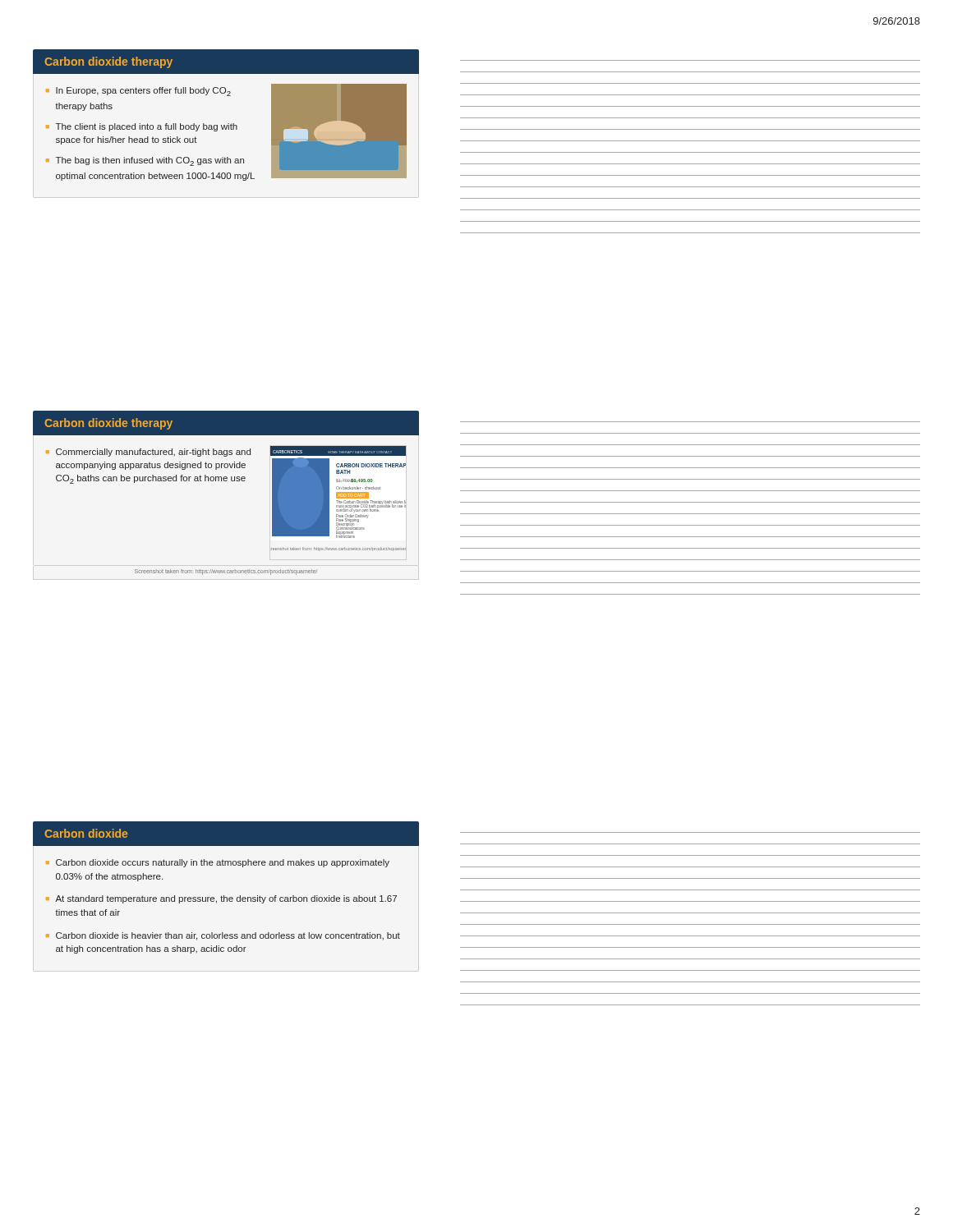Locate the photo
953x1232 pixels.
click(339, 131)
